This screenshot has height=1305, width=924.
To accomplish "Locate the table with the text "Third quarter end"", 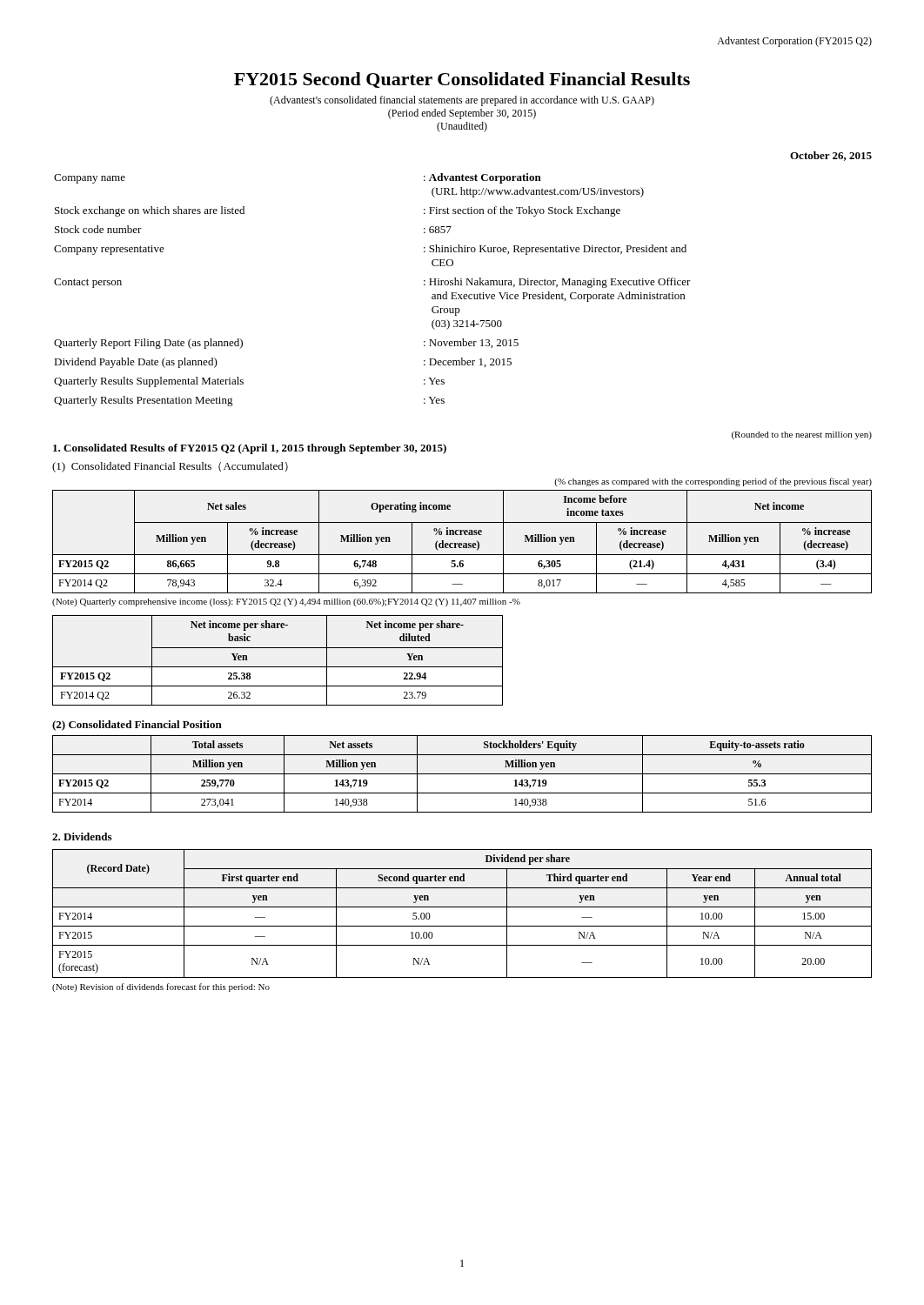I will [462, 914].
